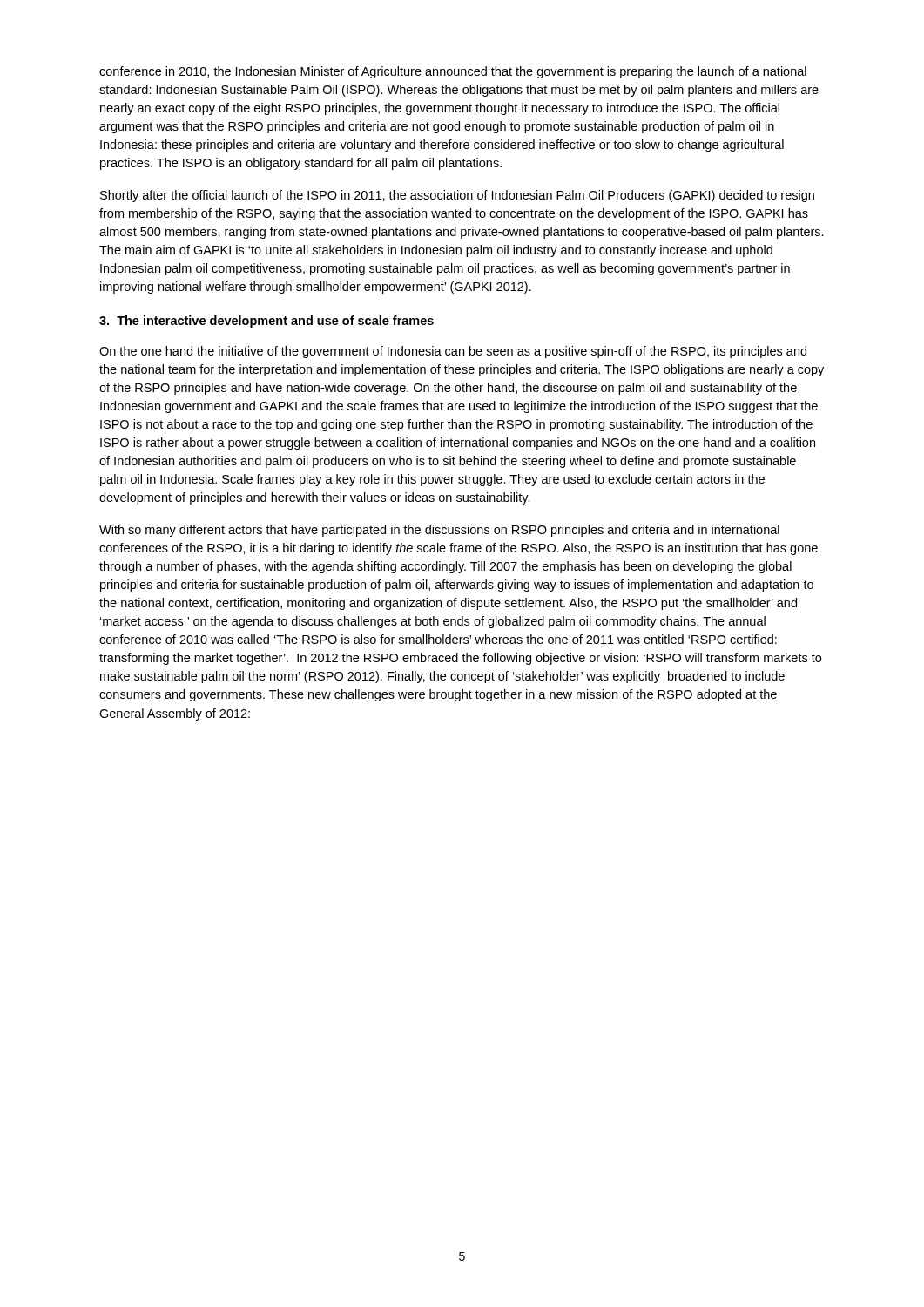Locate the text block that reads "With so many different actors"
This screenshot has width=924, height=1307.
[x=462, y=622]
